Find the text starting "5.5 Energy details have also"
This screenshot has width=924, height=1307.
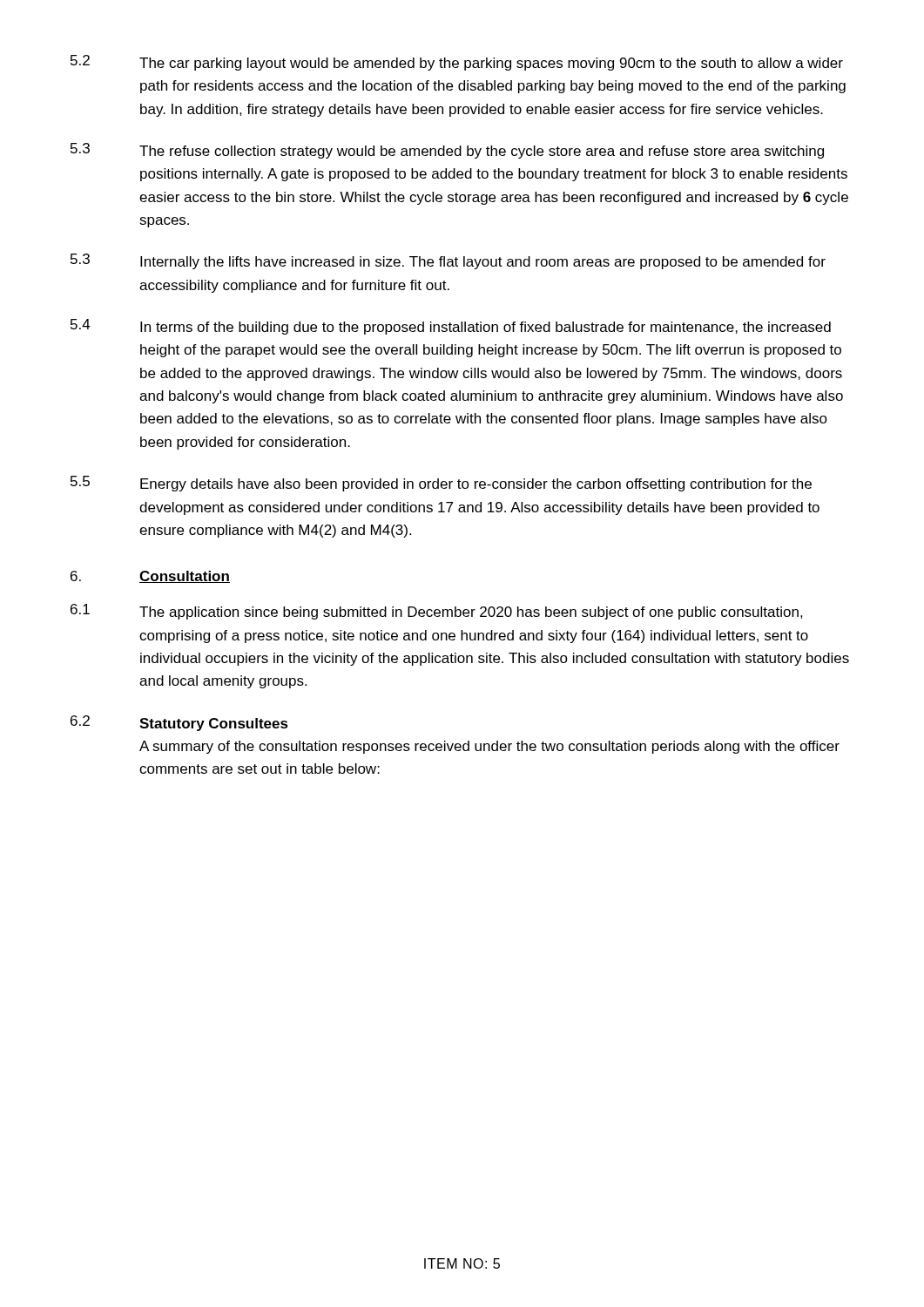click(462, 508)
